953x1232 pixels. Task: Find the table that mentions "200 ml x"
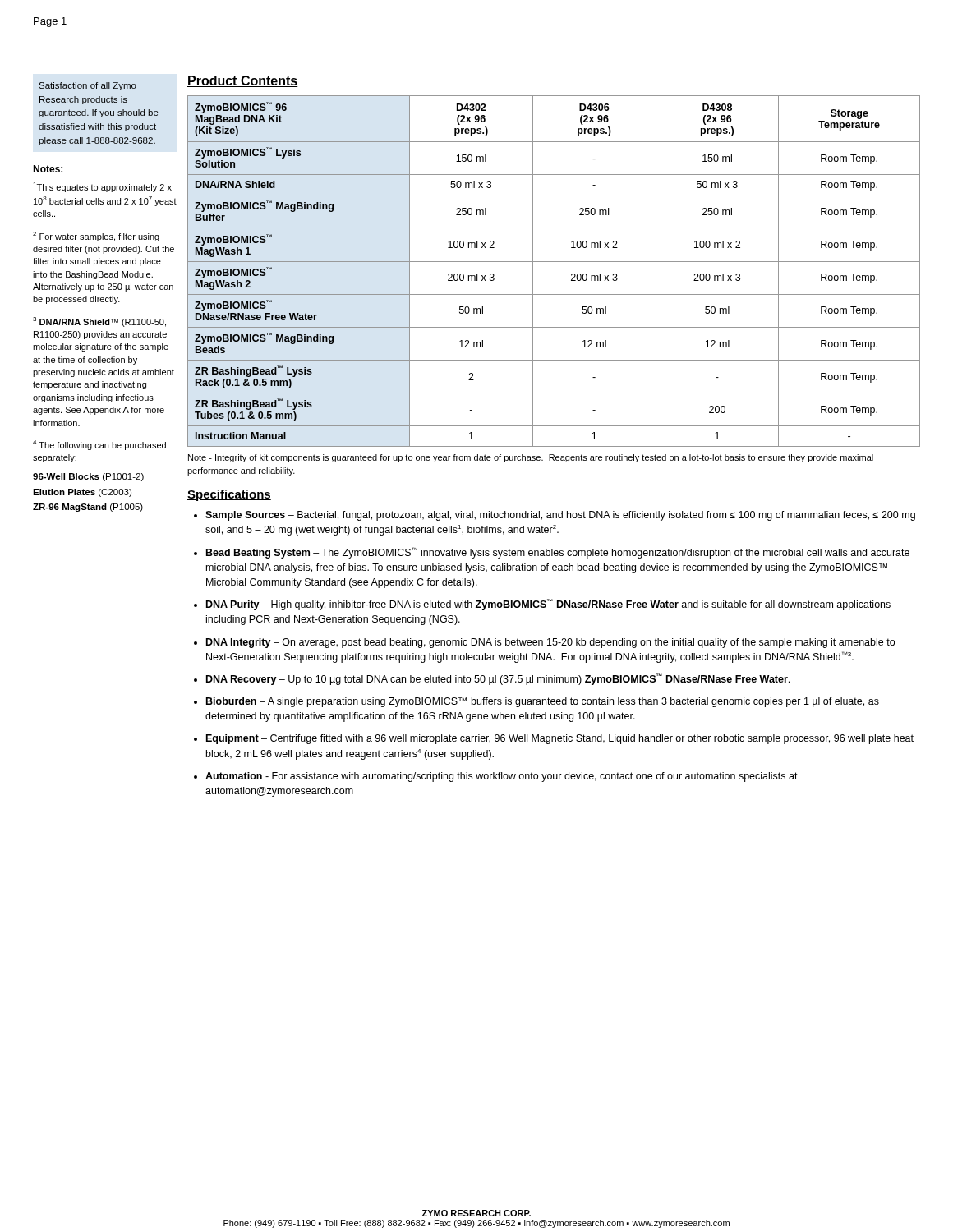(x=554, y=271)
